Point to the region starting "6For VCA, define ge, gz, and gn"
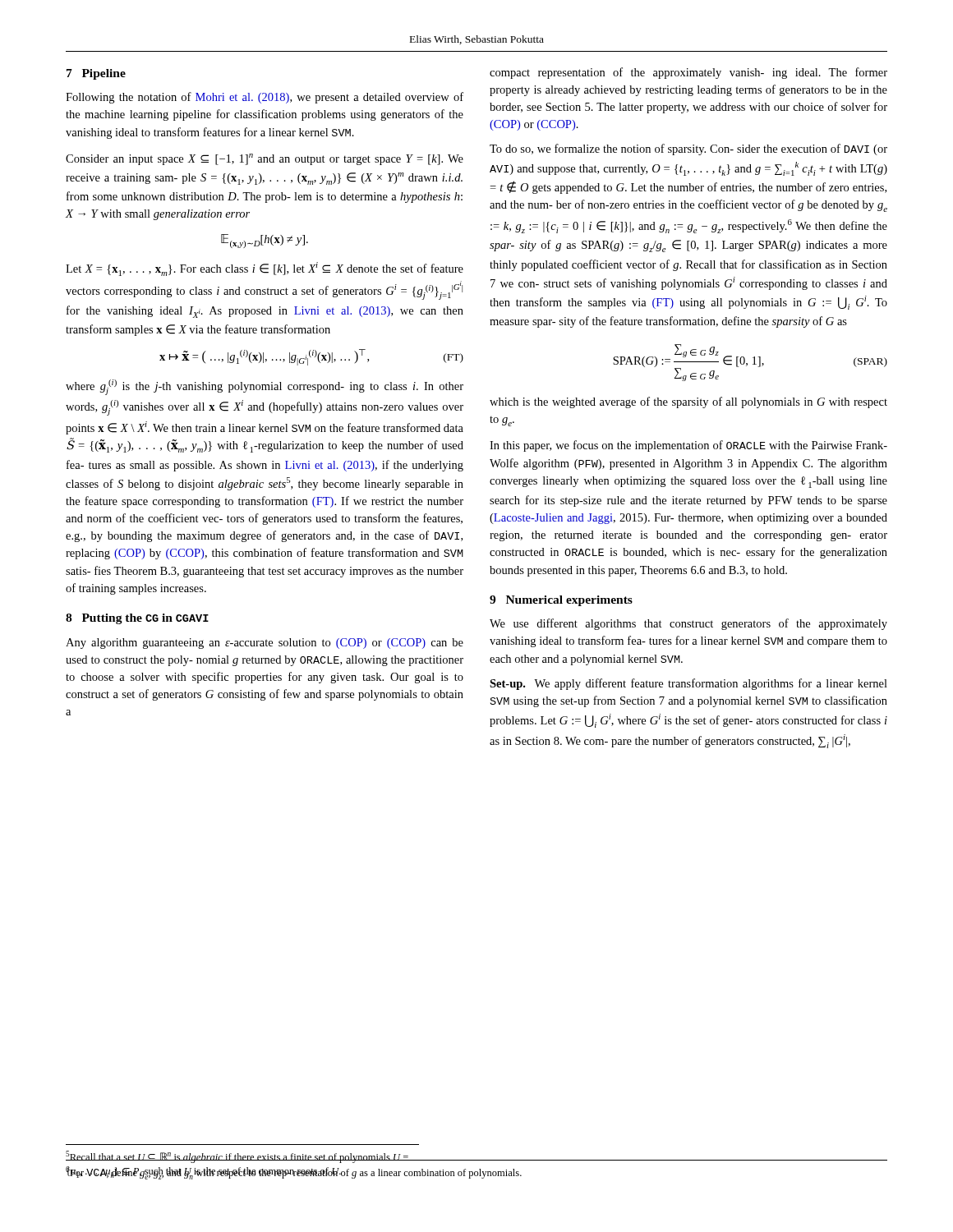 pos(294,1173)
